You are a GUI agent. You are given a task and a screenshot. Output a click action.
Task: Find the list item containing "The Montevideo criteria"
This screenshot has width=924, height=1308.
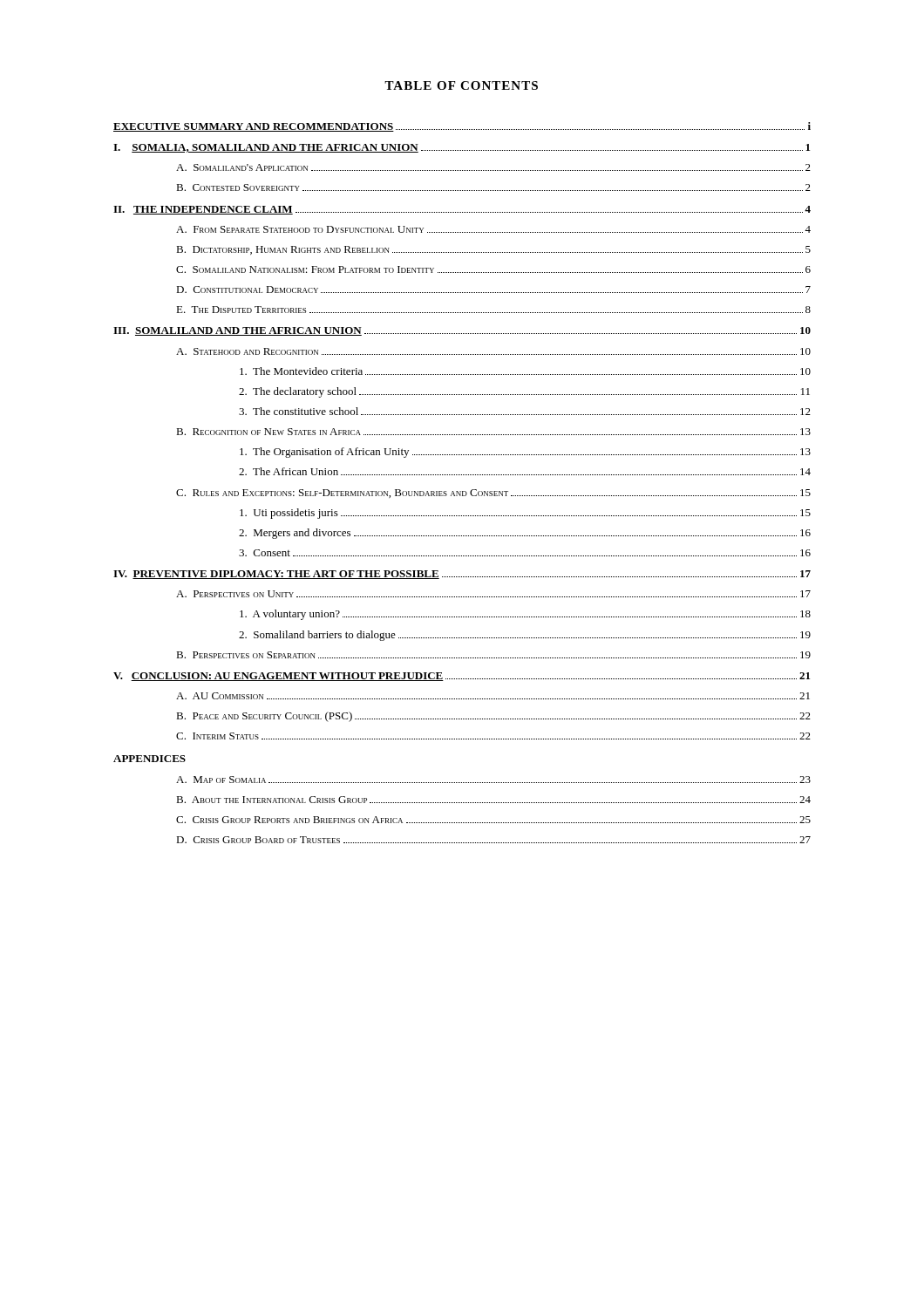[x=462, y=371]
